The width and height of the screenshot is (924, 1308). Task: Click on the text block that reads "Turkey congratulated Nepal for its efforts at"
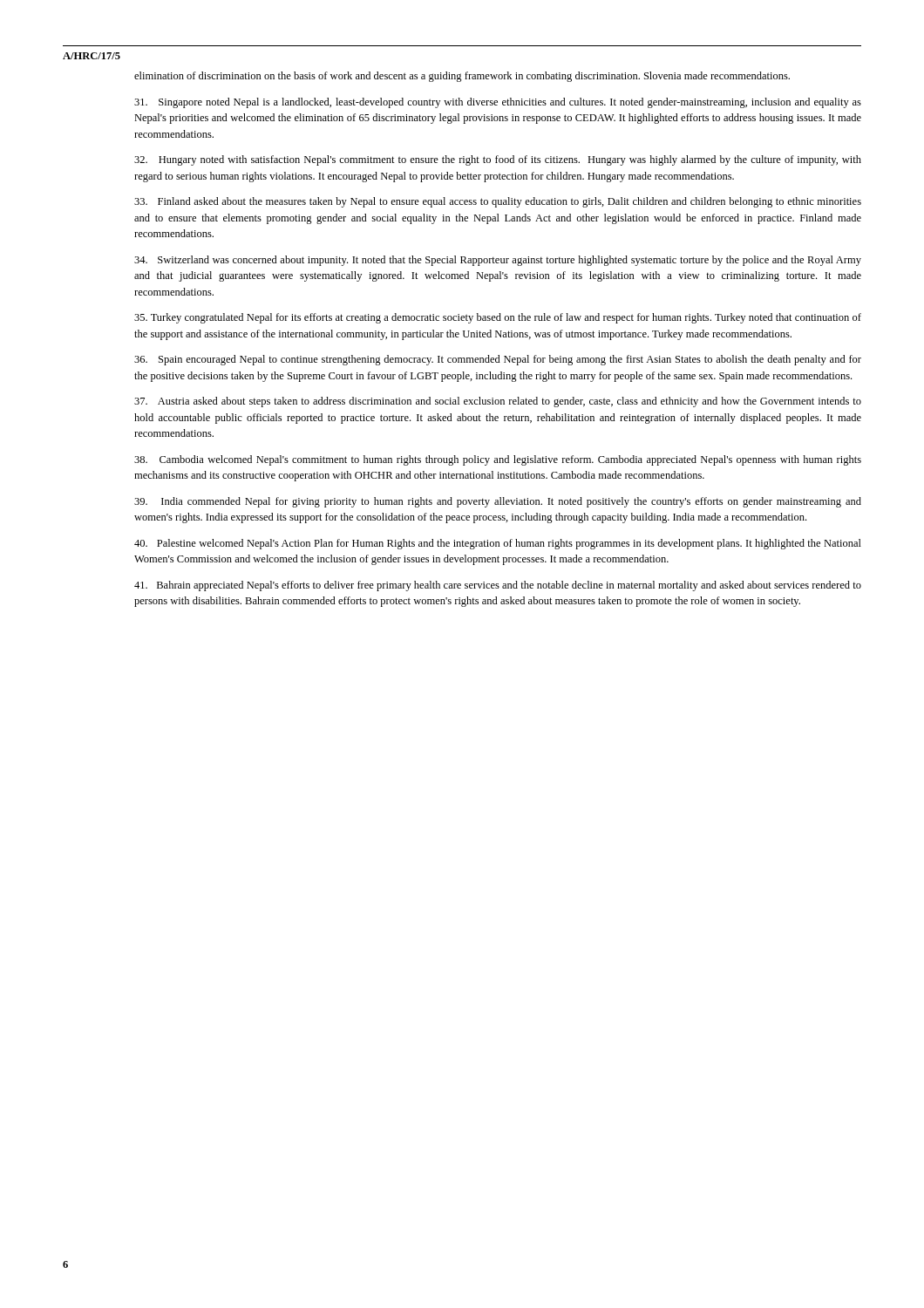pyautogui.click(x=498, y=325)
